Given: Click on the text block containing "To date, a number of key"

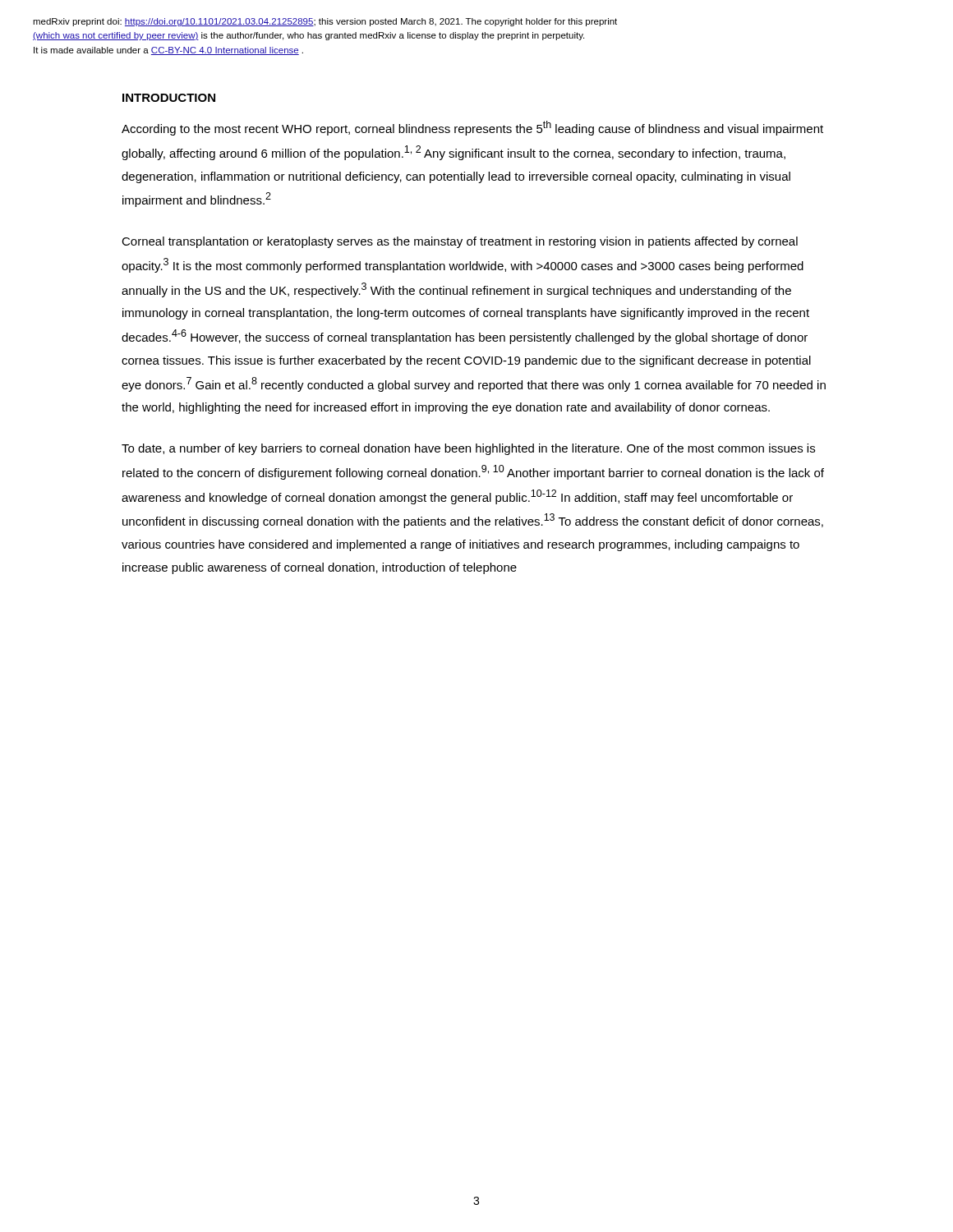Looking at the screenshot, I should [x=473, y=507].
